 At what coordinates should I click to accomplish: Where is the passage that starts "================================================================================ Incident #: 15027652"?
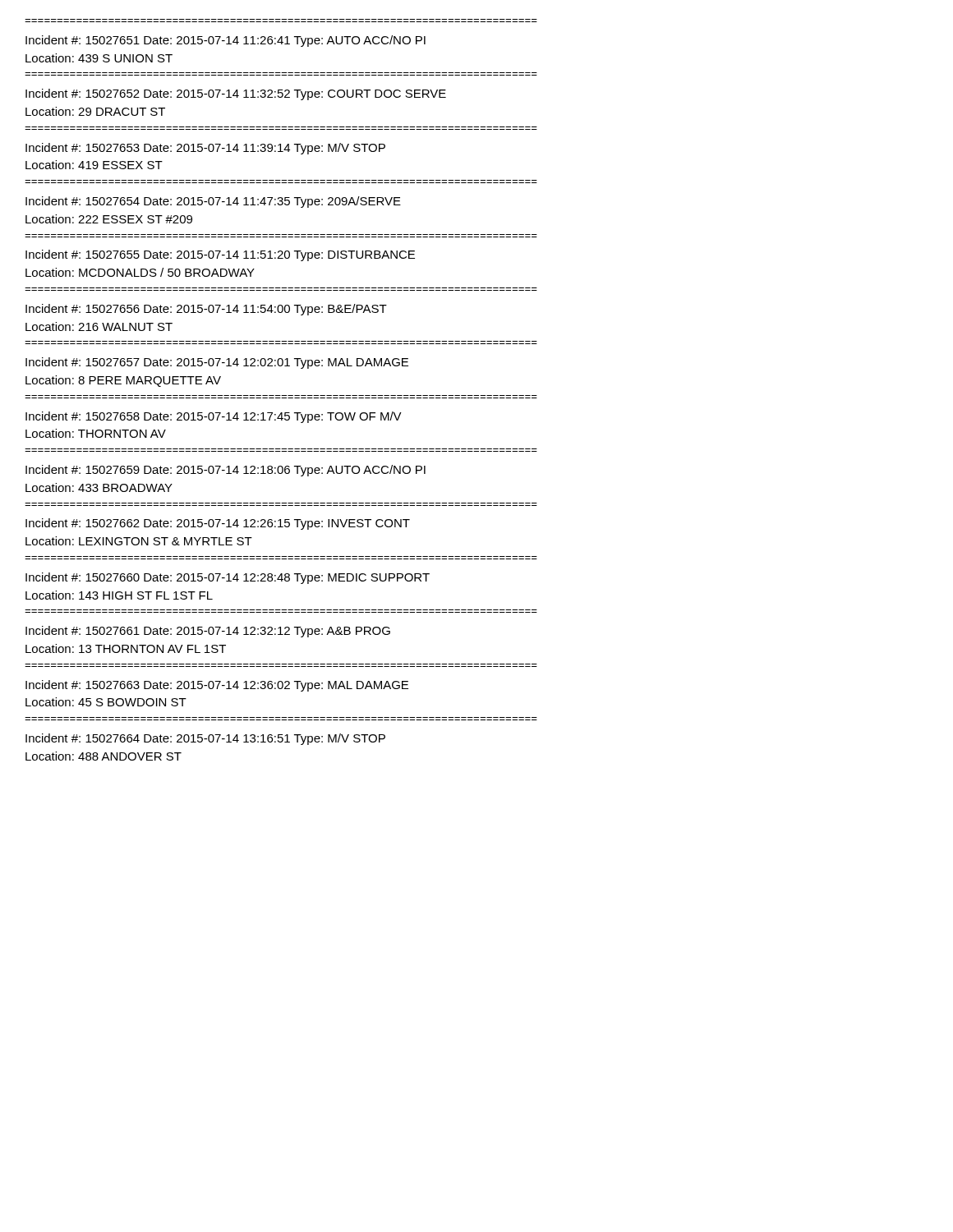pos(236,94)
